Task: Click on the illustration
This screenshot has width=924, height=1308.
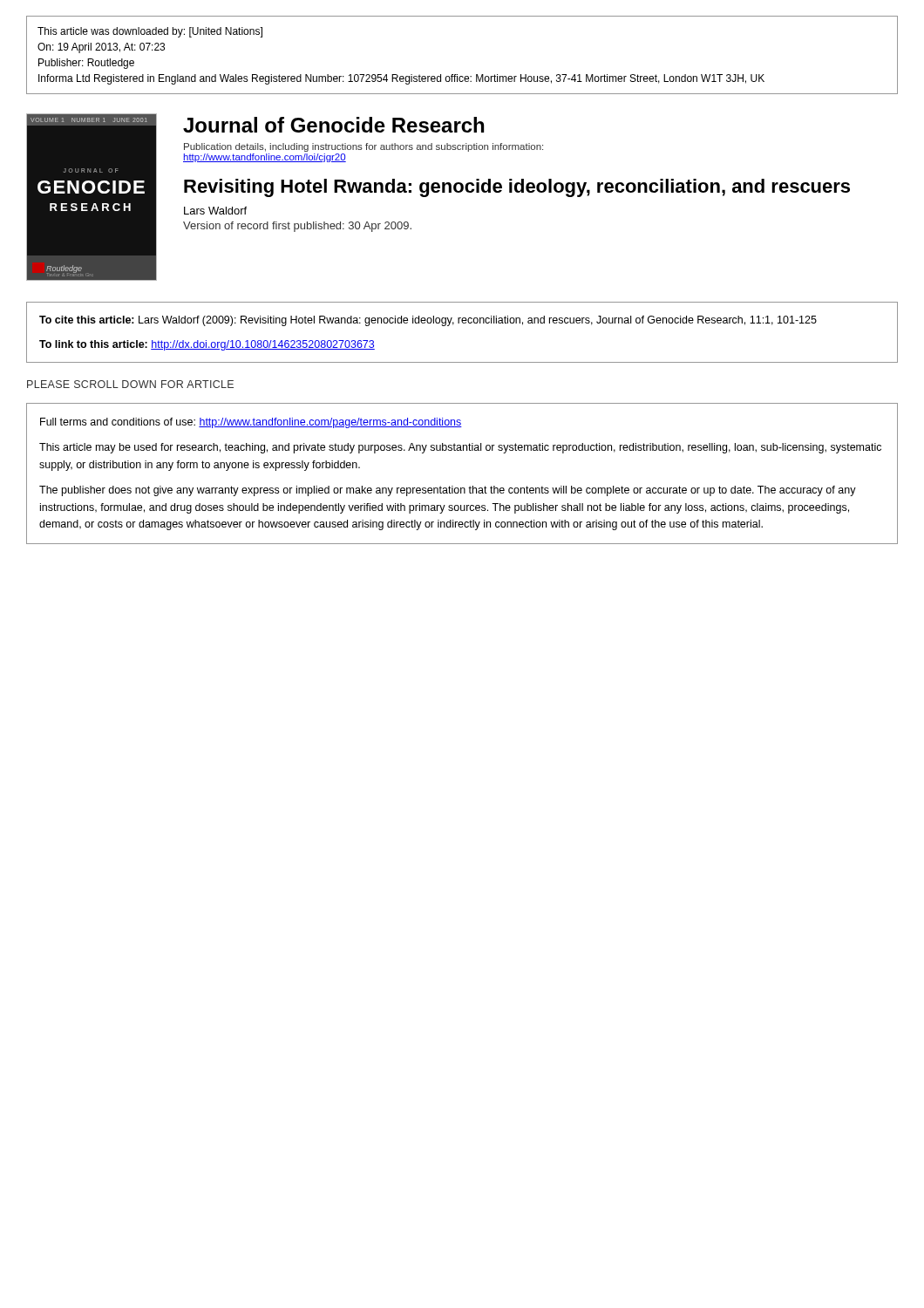Action: coord(92,197)
